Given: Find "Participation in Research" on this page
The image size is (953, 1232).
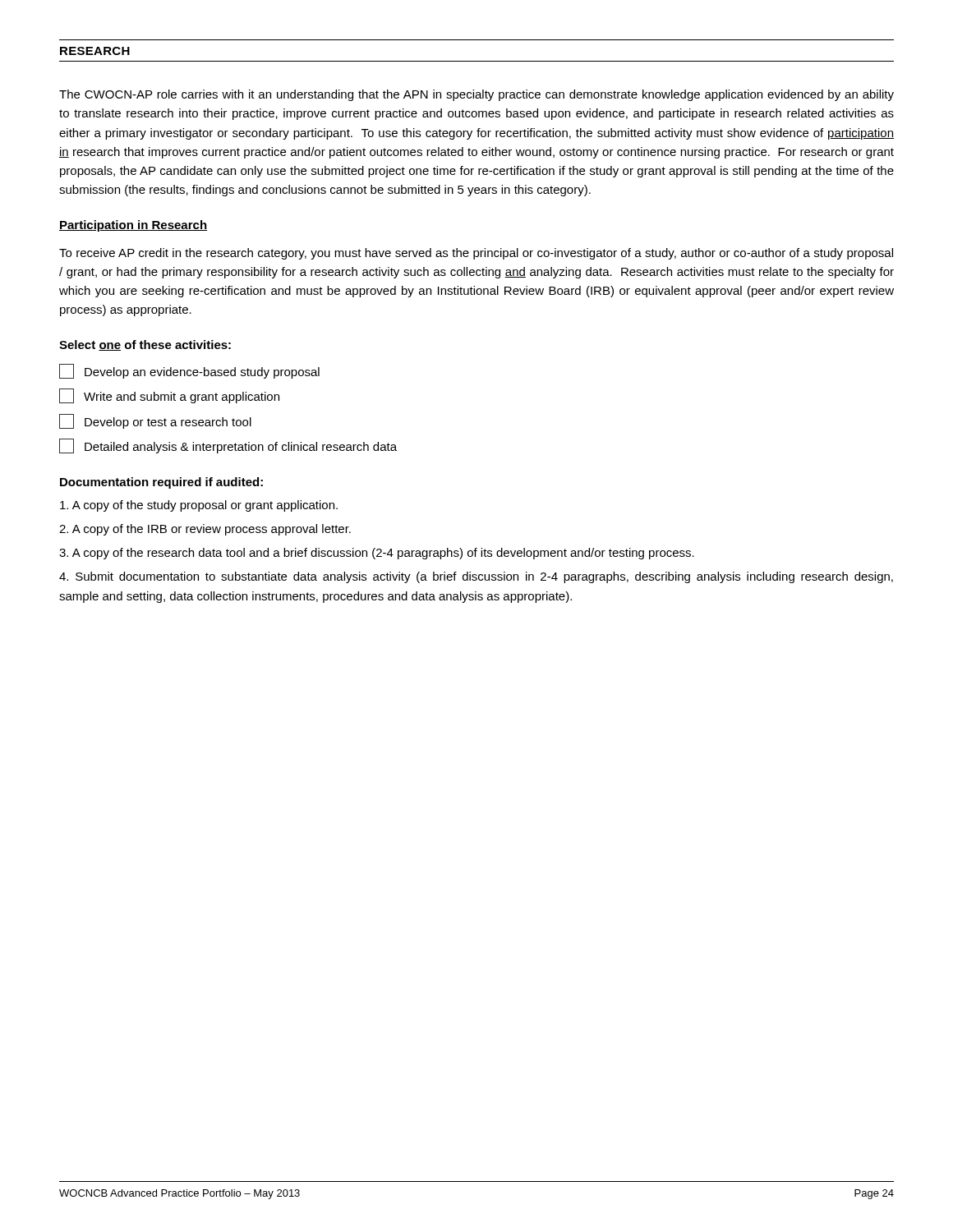Looking at the screenshot, I should click(x=133, y=224).
